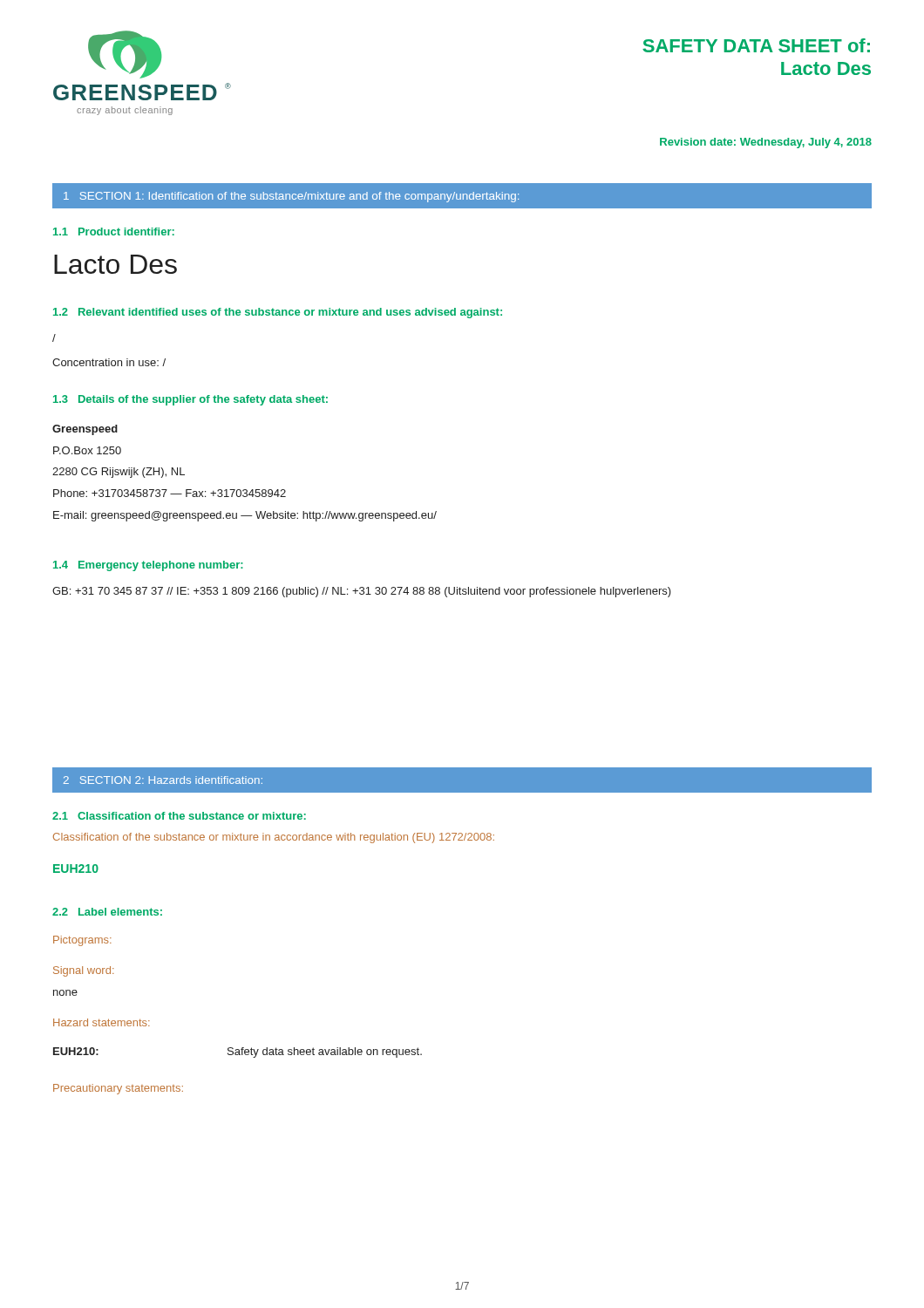The height and width of the screenshot is (1308, 924).
Task: Select the logo
Action: pyautogui.click(x=148, y=74)
